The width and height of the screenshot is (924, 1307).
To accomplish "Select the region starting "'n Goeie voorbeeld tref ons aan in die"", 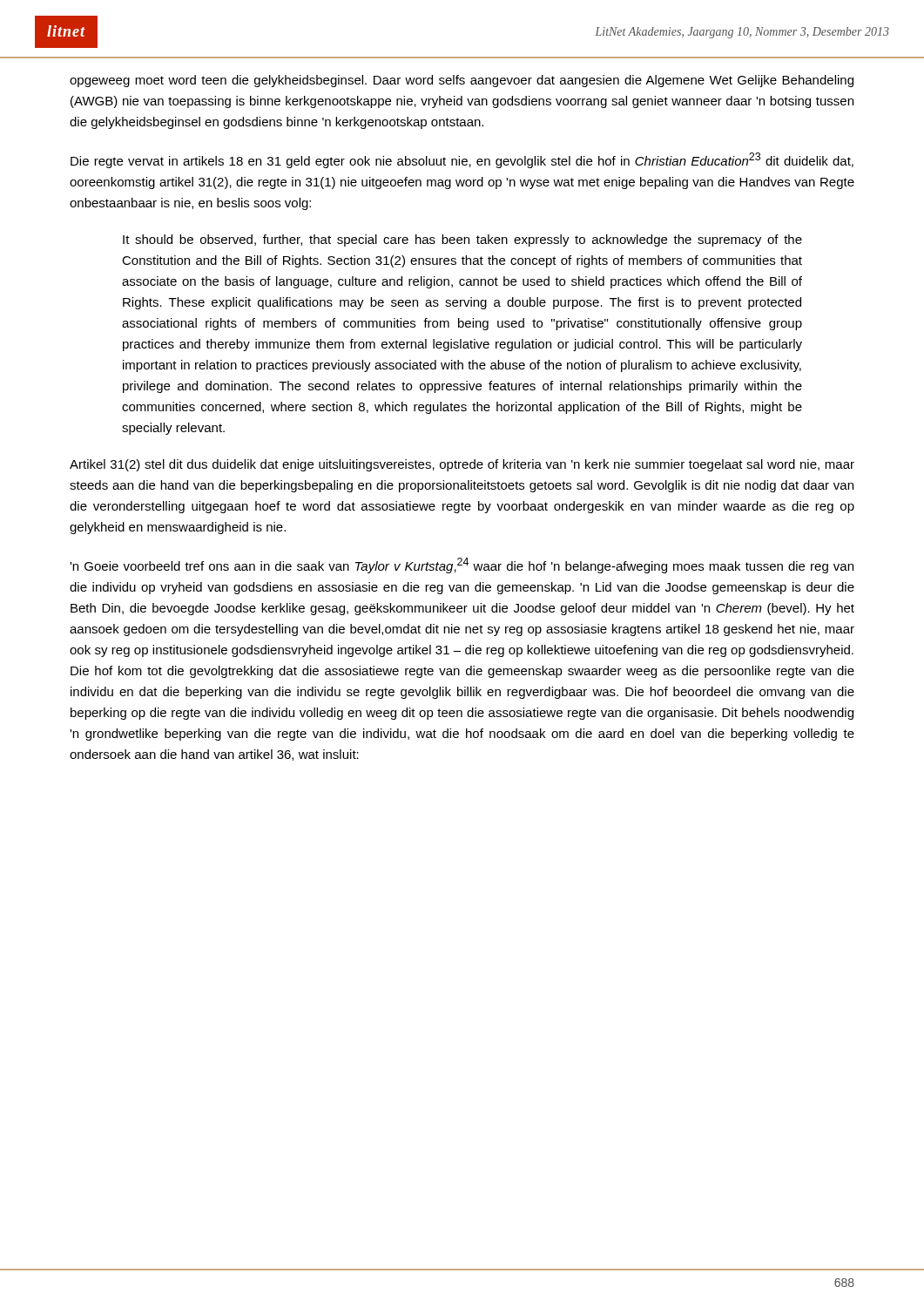I will pyautogui.click(x=462, y=659).
